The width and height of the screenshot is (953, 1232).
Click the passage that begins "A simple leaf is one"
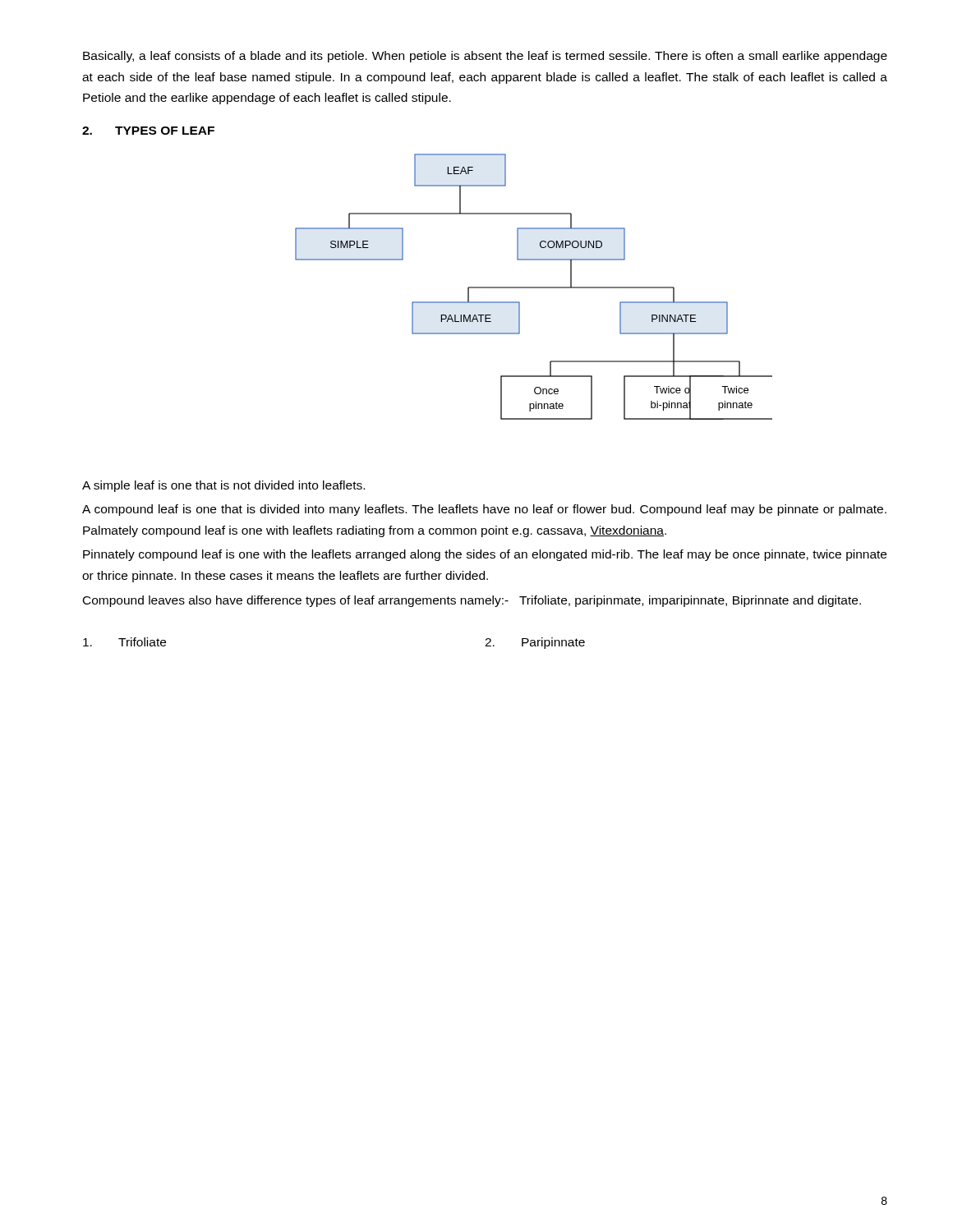224,485
